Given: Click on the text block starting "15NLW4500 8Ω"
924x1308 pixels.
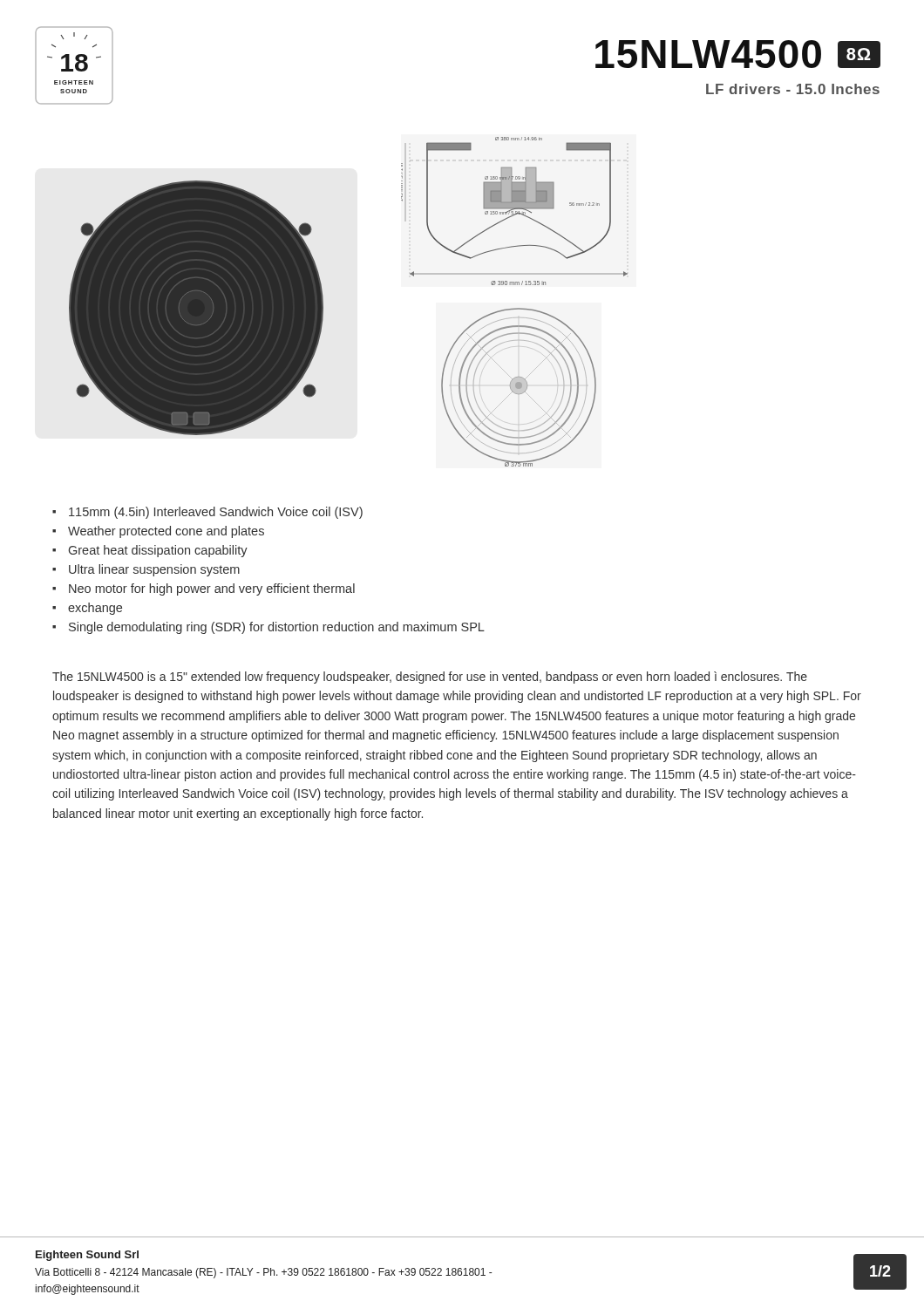Looking at the screenshot, I should (737, 54).
